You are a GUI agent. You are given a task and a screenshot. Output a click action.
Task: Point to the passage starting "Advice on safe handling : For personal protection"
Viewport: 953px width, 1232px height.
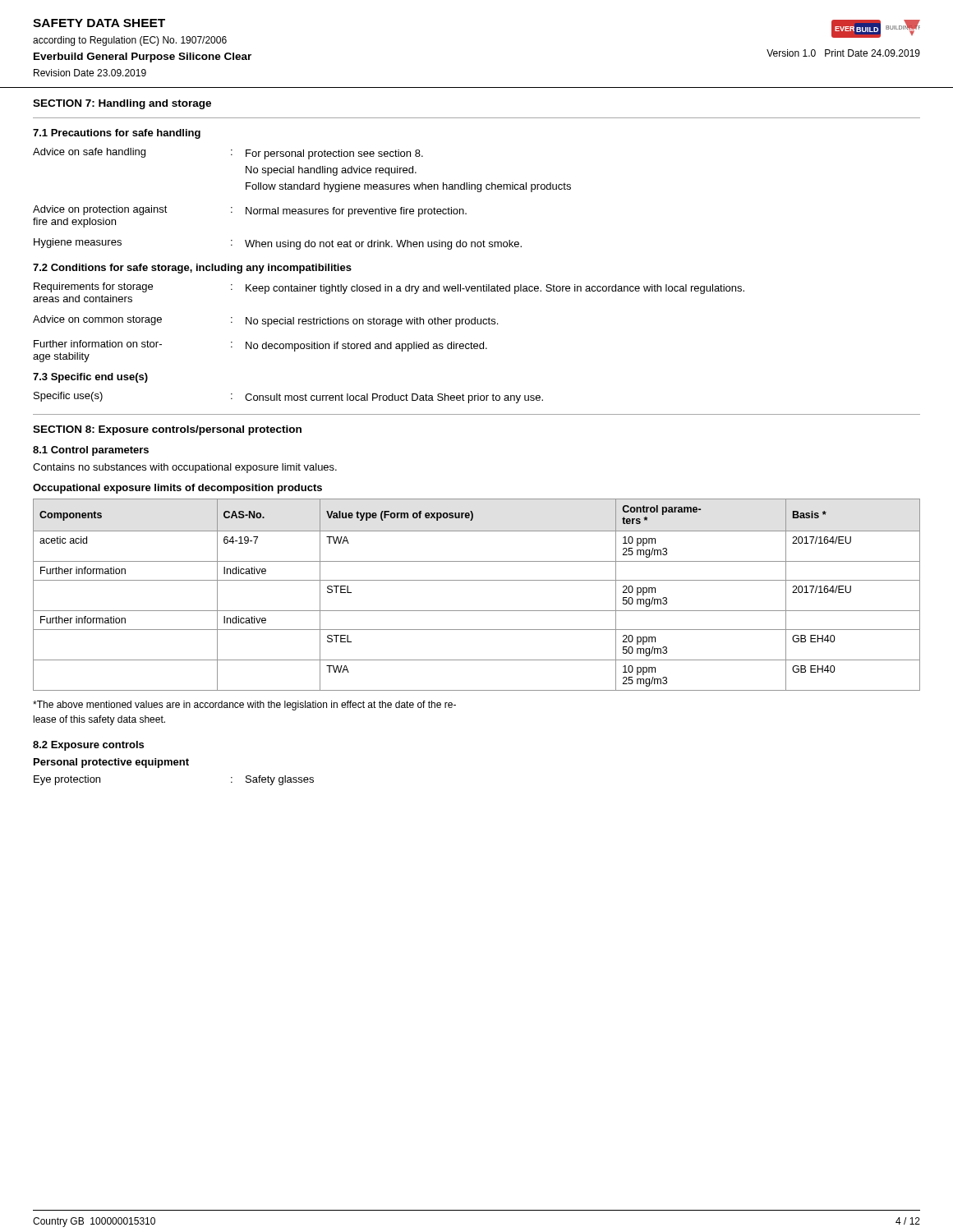pos(228,154)
